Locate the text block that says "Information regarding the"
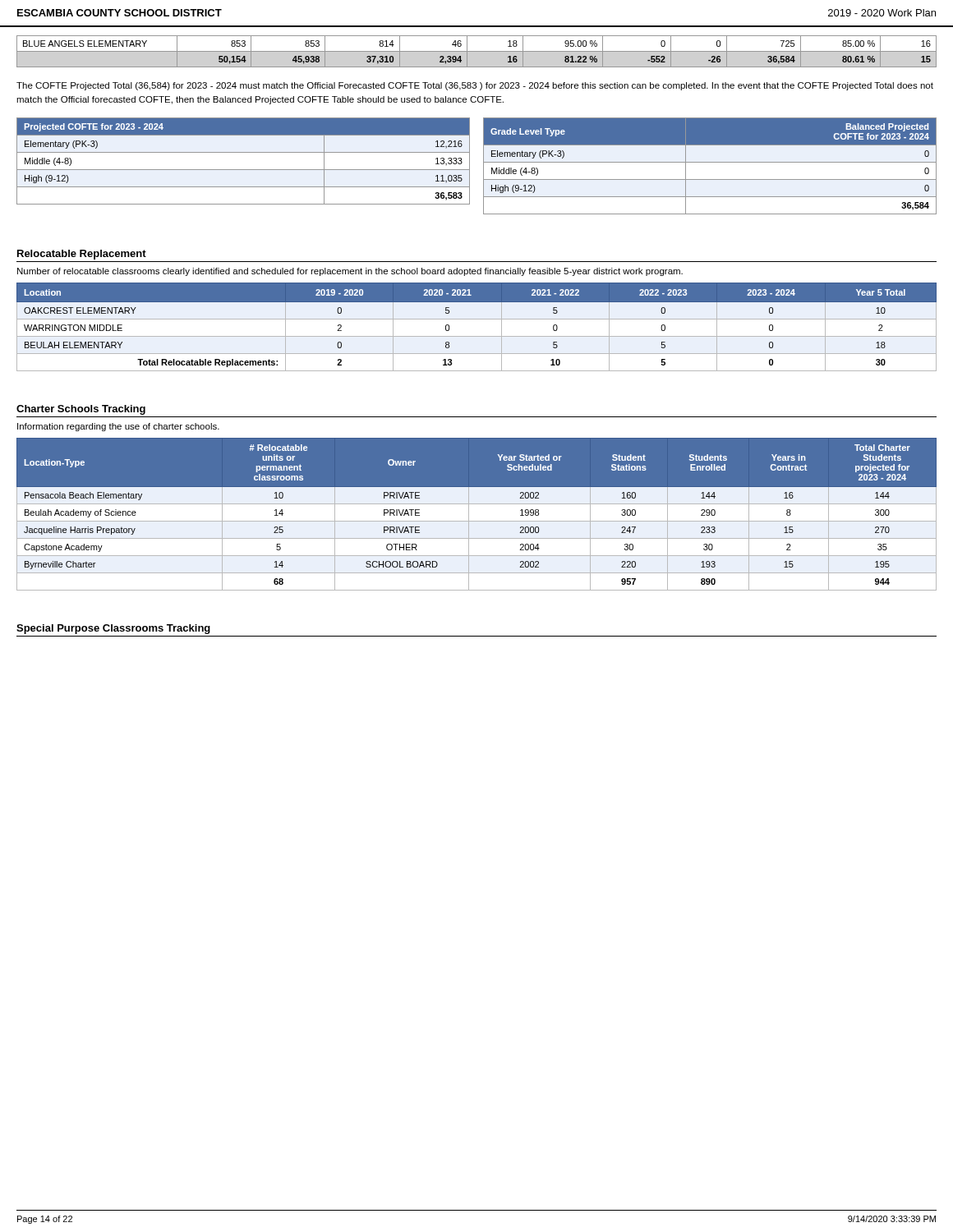The image size is (953, 1232). 118,427
